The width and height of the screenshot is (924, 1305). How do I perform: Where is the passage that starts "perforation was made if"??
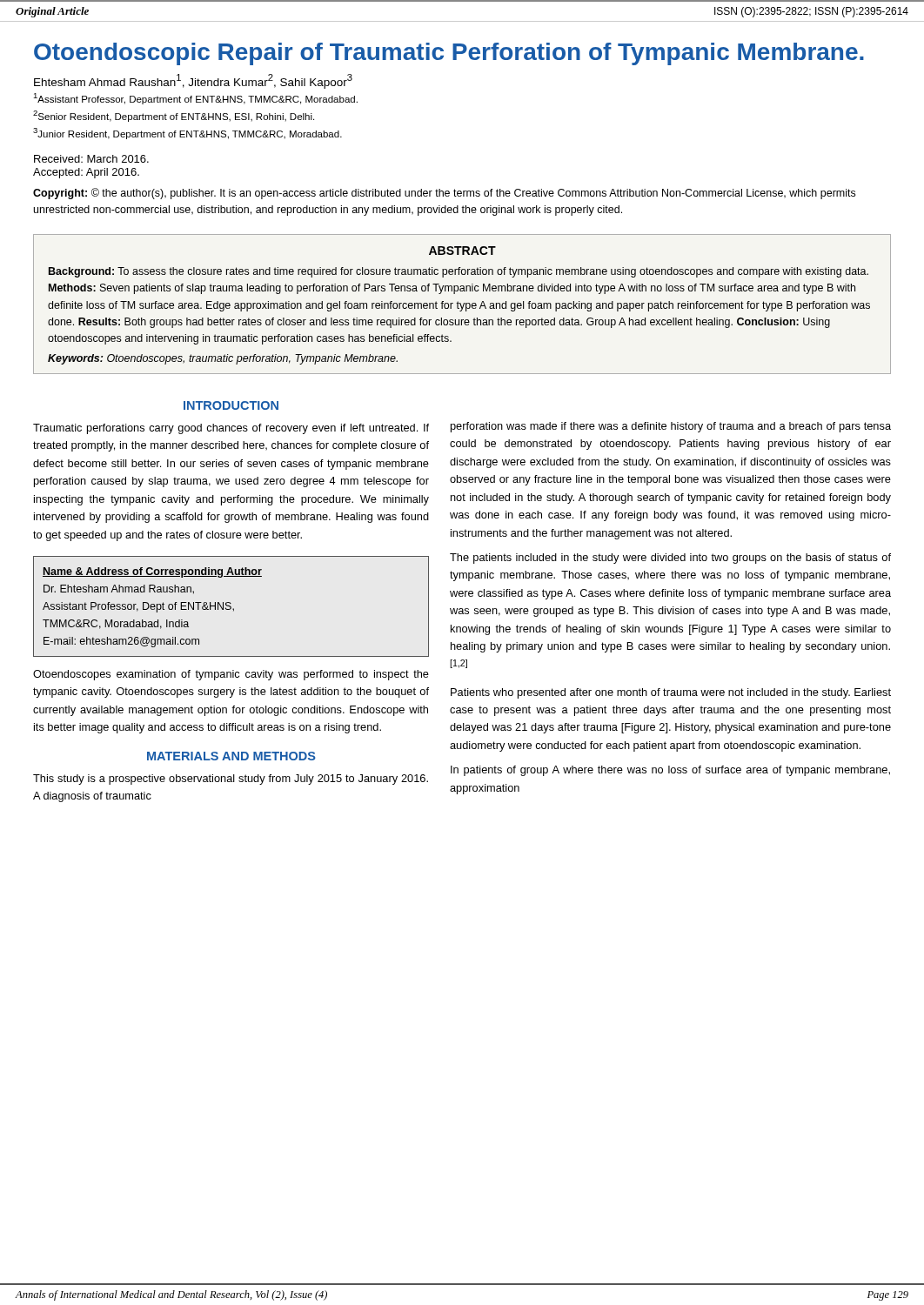click(670, 479)
